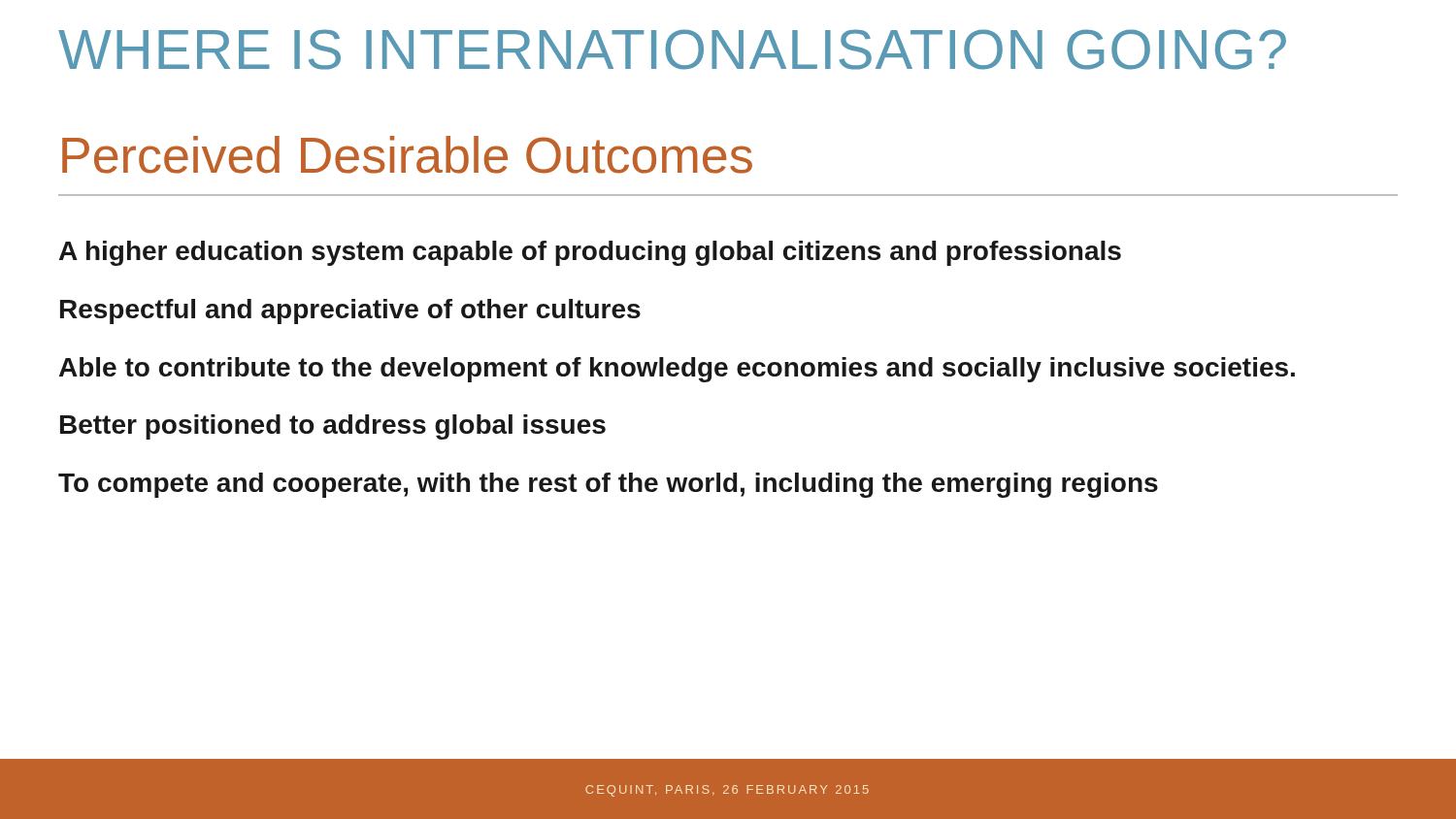Navigate to the text starting "A higher education system capable of producing"

[590, 251]
